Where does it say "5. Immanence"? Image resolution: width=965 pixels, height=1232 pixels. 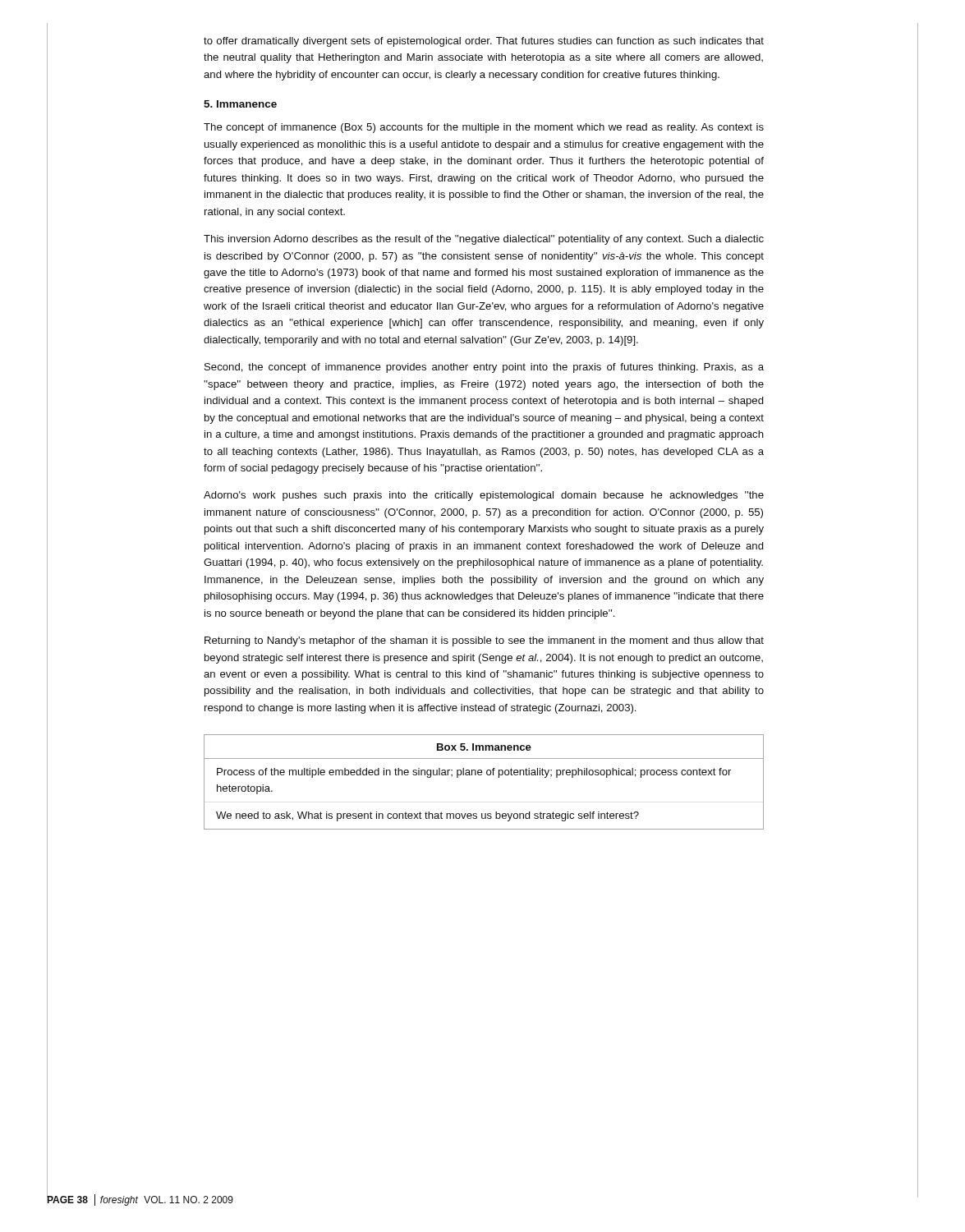point(240,104)
